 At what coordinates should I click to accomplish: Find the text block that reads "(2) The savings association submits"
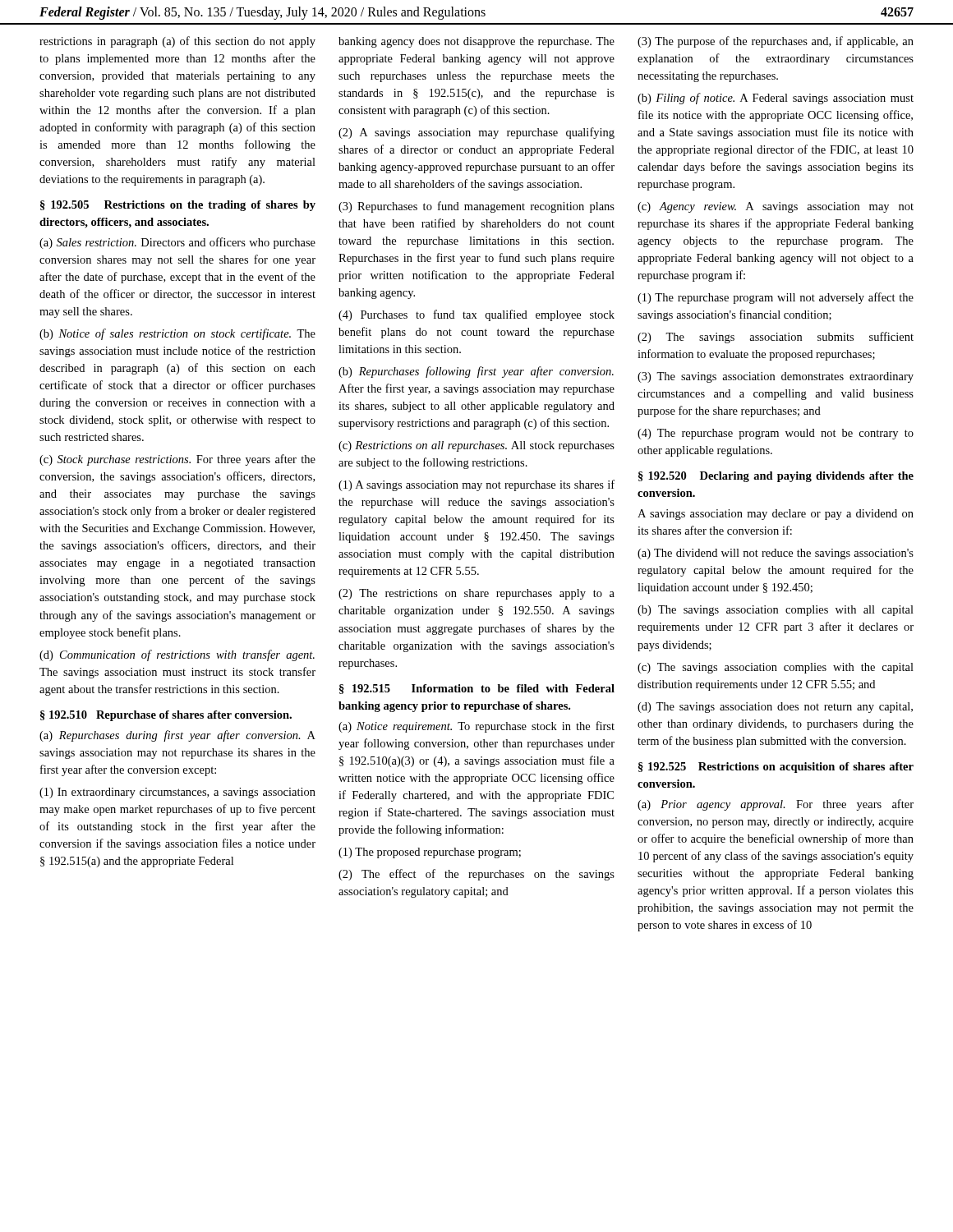776,346
